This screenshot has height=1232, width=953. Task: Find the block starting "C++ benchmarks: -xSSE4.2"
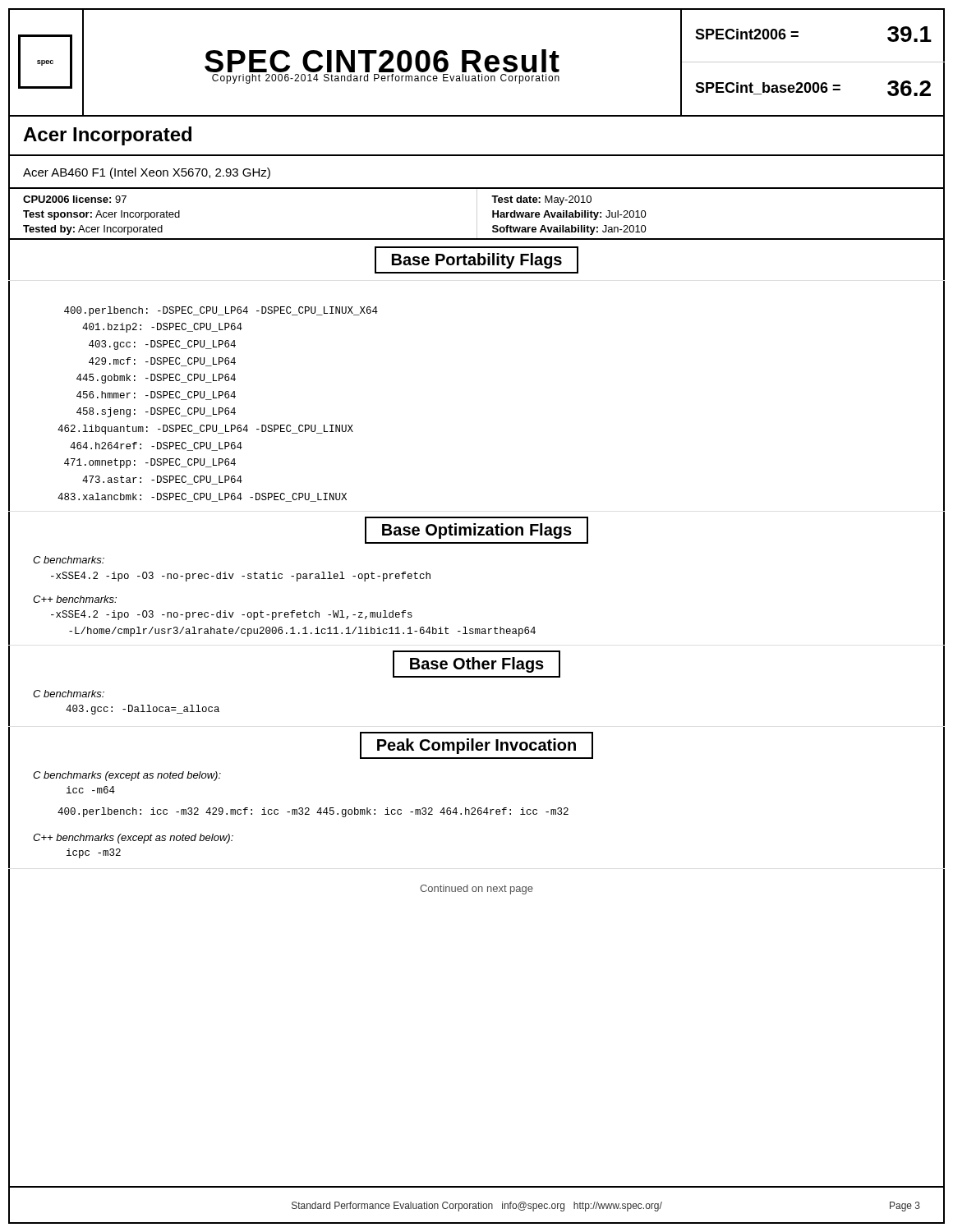pyautogui.click(x=75, y=599)
